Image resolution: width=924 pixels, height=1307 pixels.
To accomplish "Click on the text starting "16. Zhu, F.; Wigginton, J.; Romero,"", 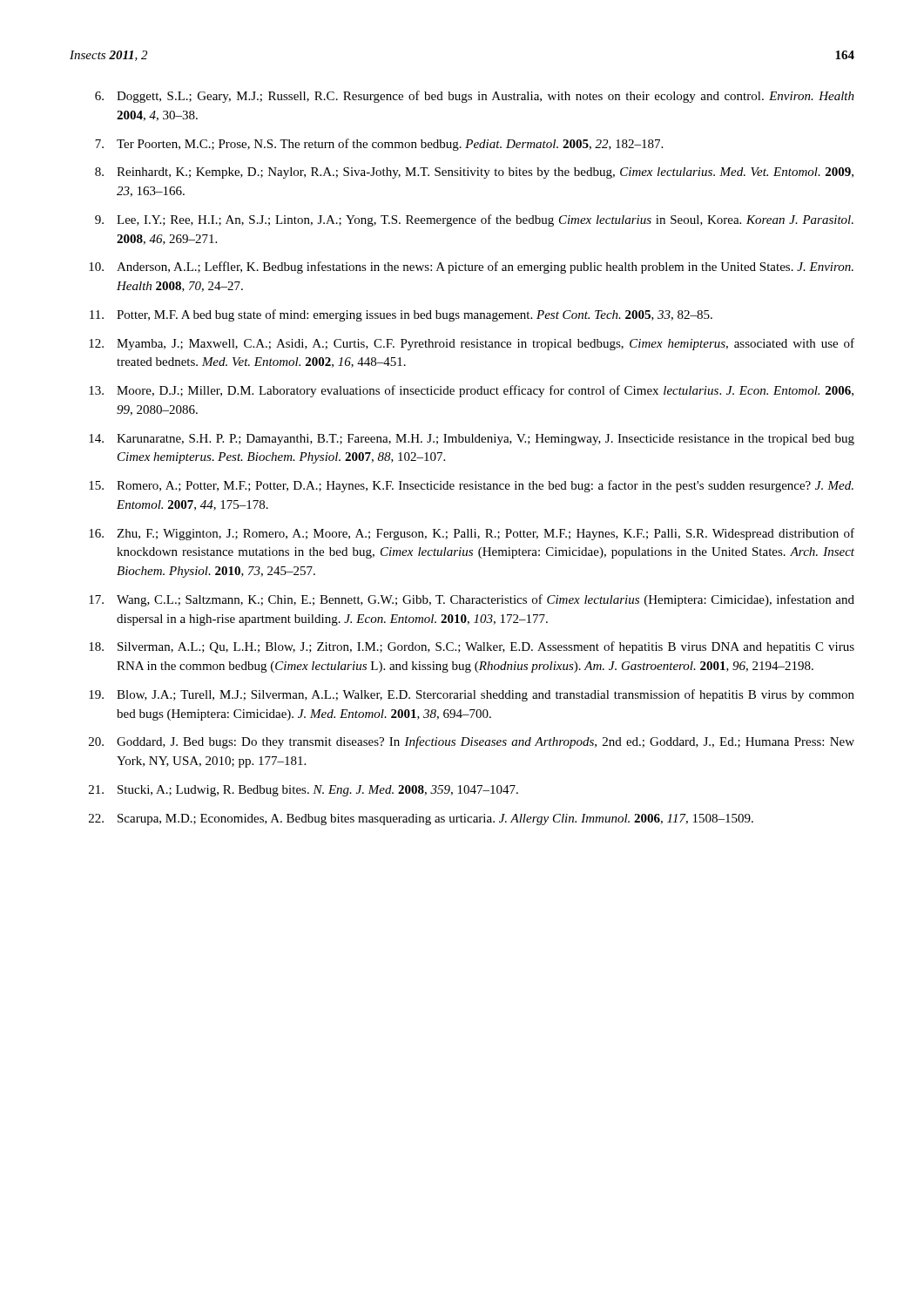I will [462, 553].
